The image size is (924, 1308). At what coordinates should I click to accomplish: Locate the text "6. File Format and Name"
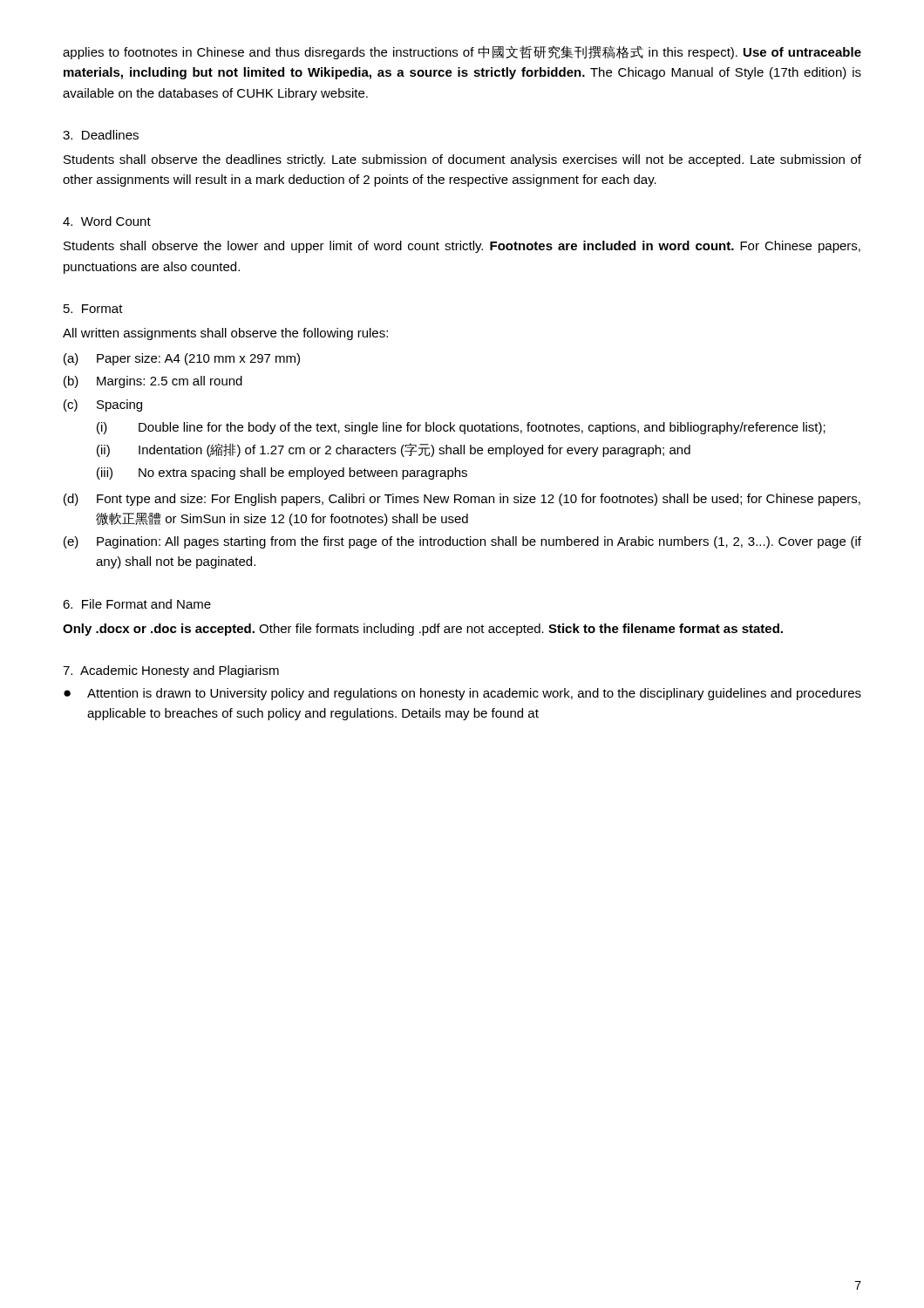[137, 603]
